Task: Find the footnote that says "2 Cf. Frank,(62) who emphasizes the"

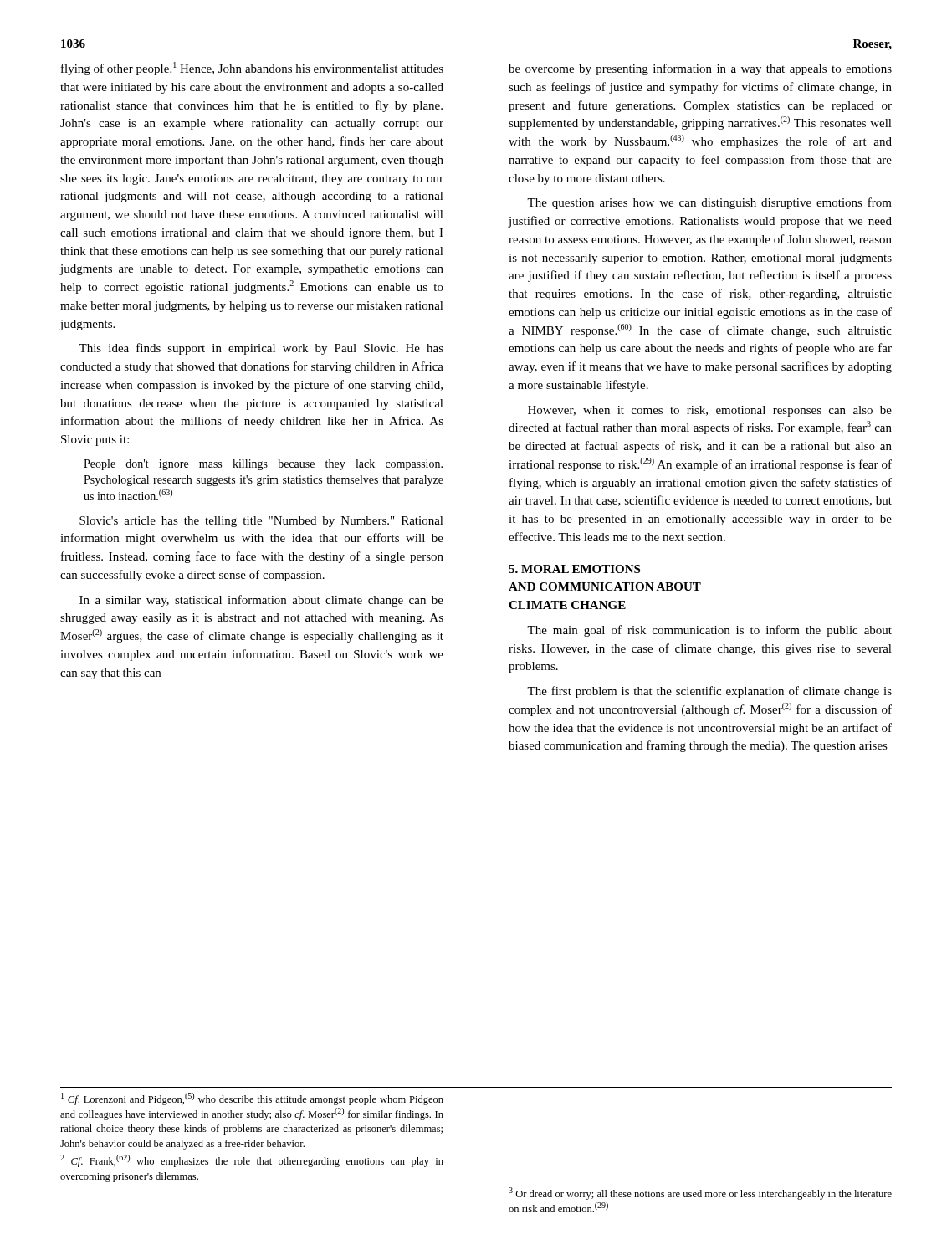Action: (x=252, y=1168)
